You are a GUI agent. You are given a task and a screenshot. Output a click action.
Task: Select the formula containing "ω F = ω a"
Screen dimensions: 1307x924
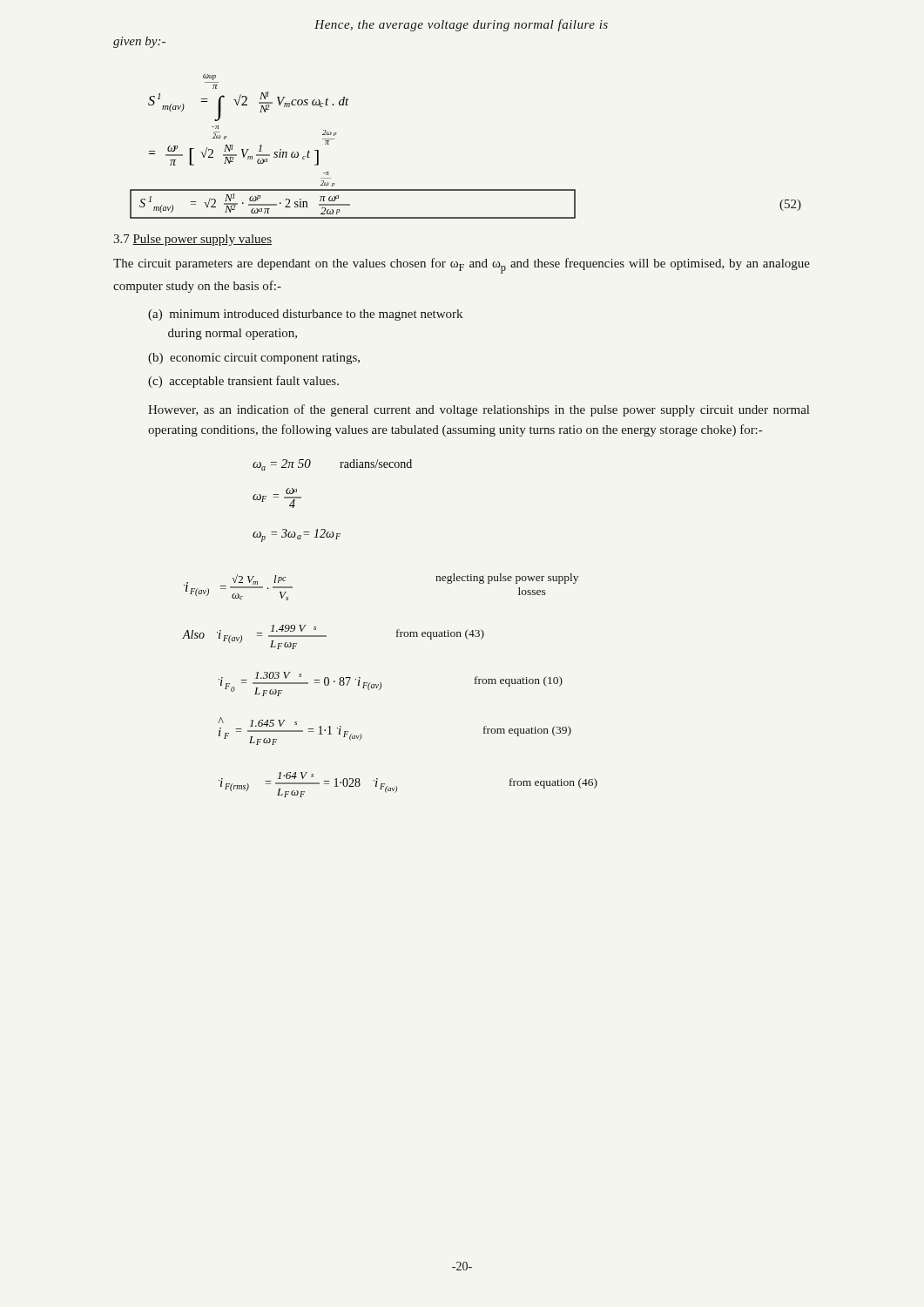tap(277, 498)
